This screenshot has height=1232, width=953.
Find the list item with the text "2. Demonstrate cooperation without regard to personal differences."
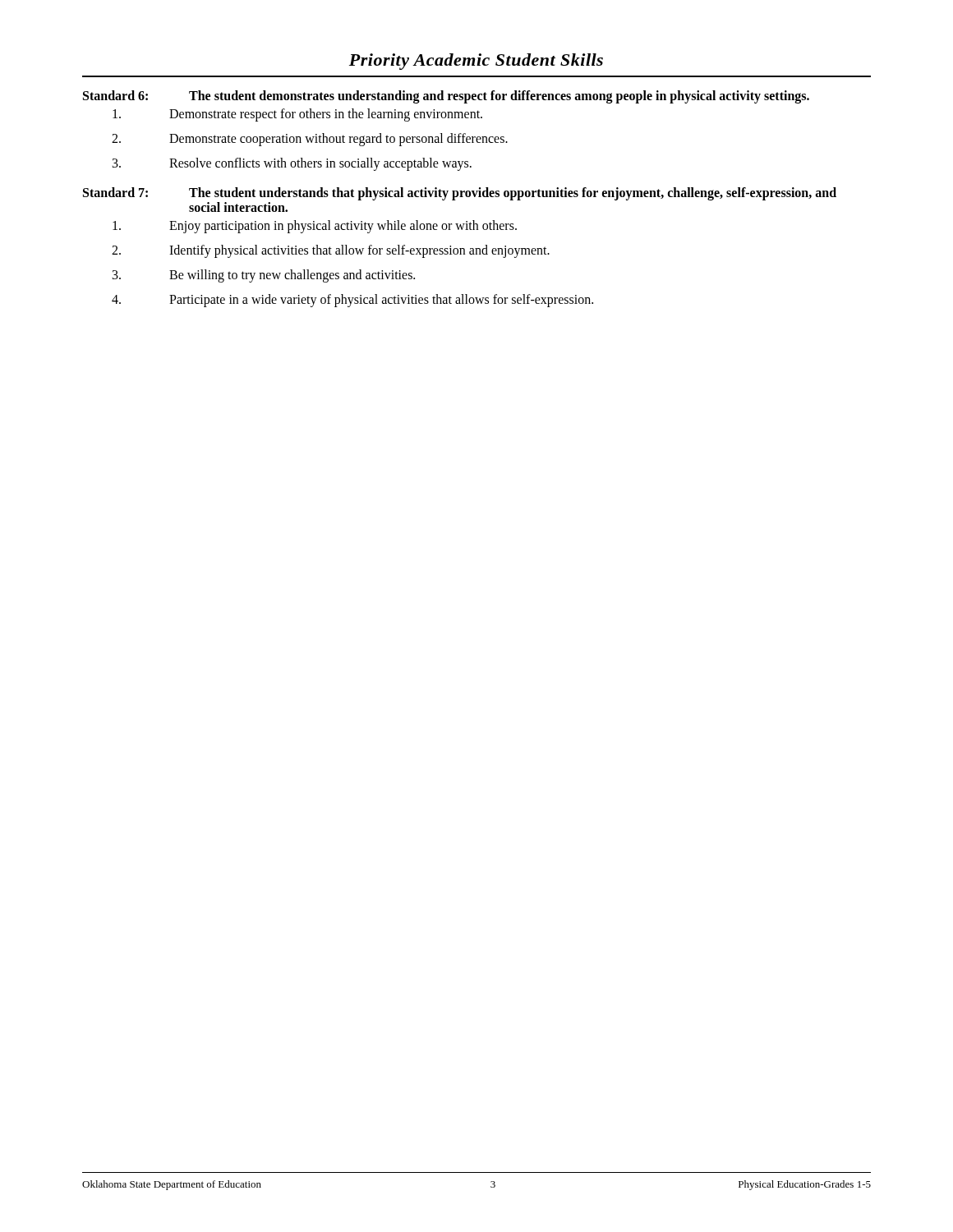(x=476, y=139)
